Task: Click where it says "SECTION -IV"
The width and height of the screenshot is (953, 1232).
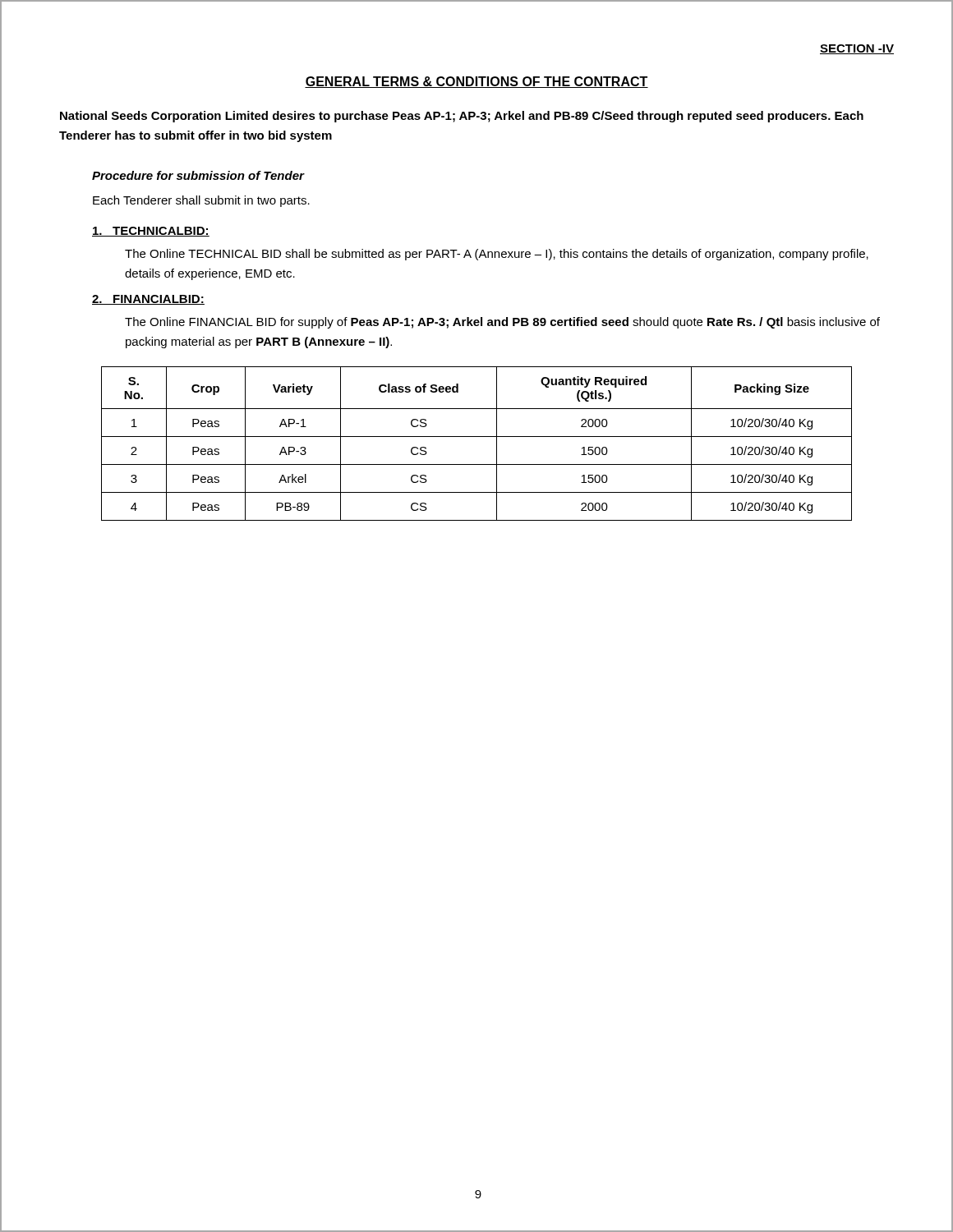Action: coord(857,48)
